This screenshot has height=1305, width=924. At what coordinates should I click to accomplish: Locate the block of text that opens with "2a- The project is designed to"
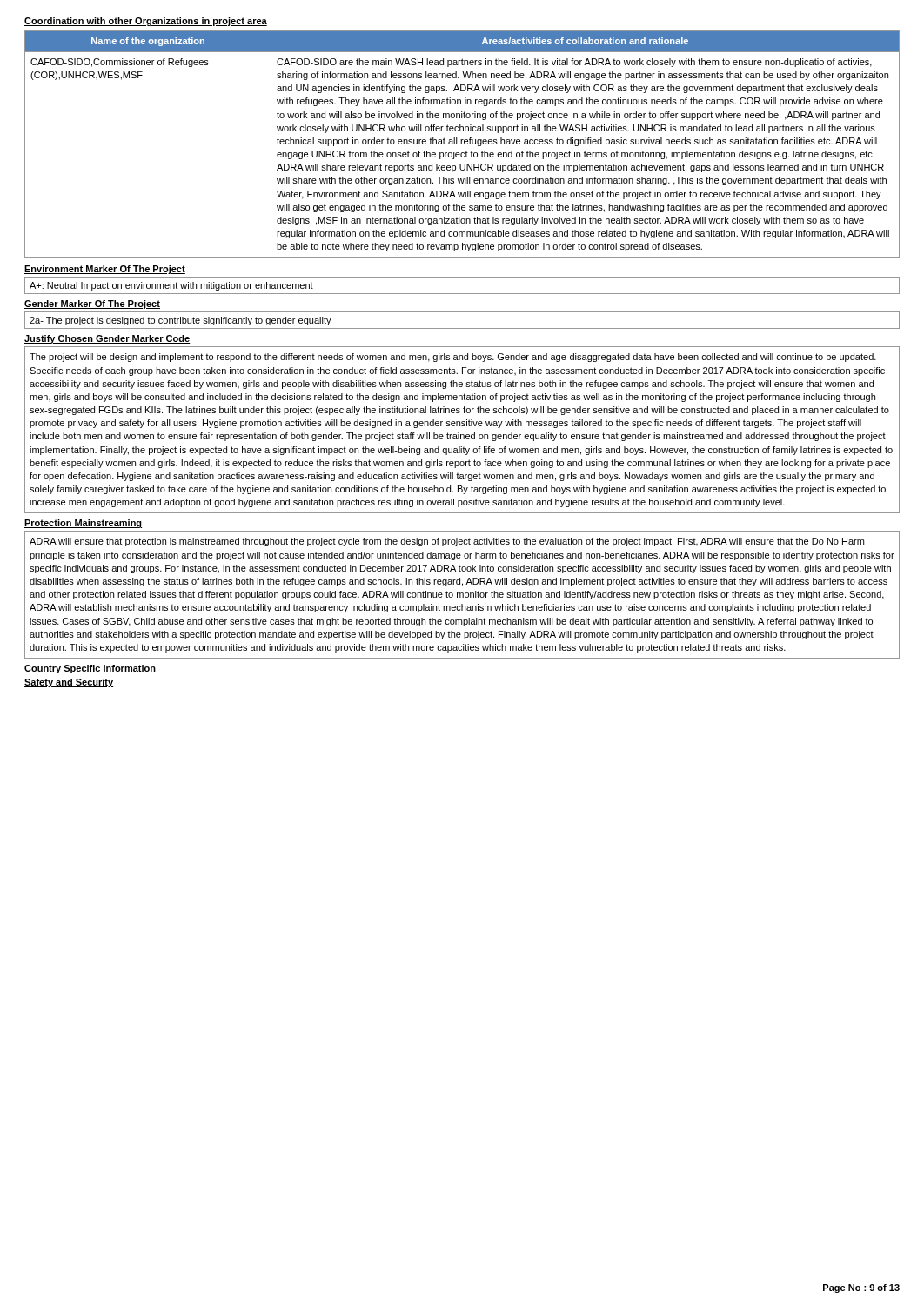pyautogui.click(x=180, y=321)
